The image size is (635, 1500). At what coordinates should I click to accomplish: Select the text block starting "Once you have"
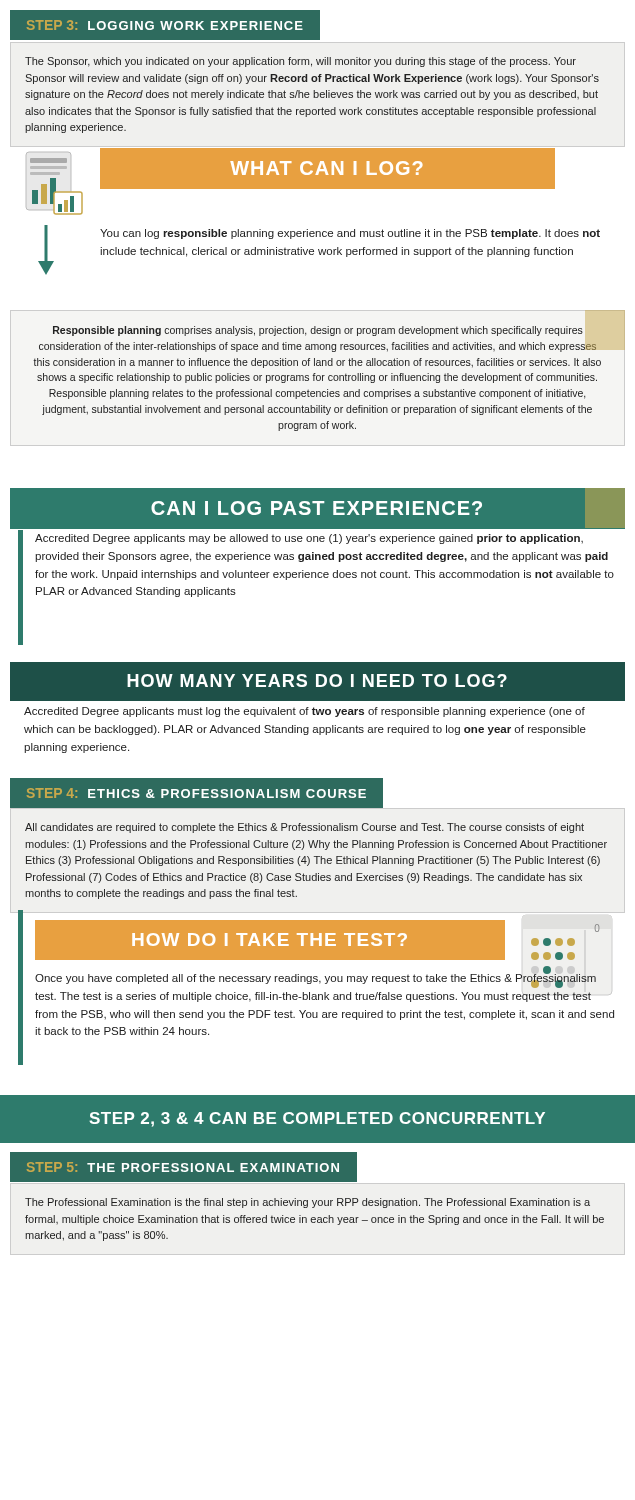point(325,1005)
